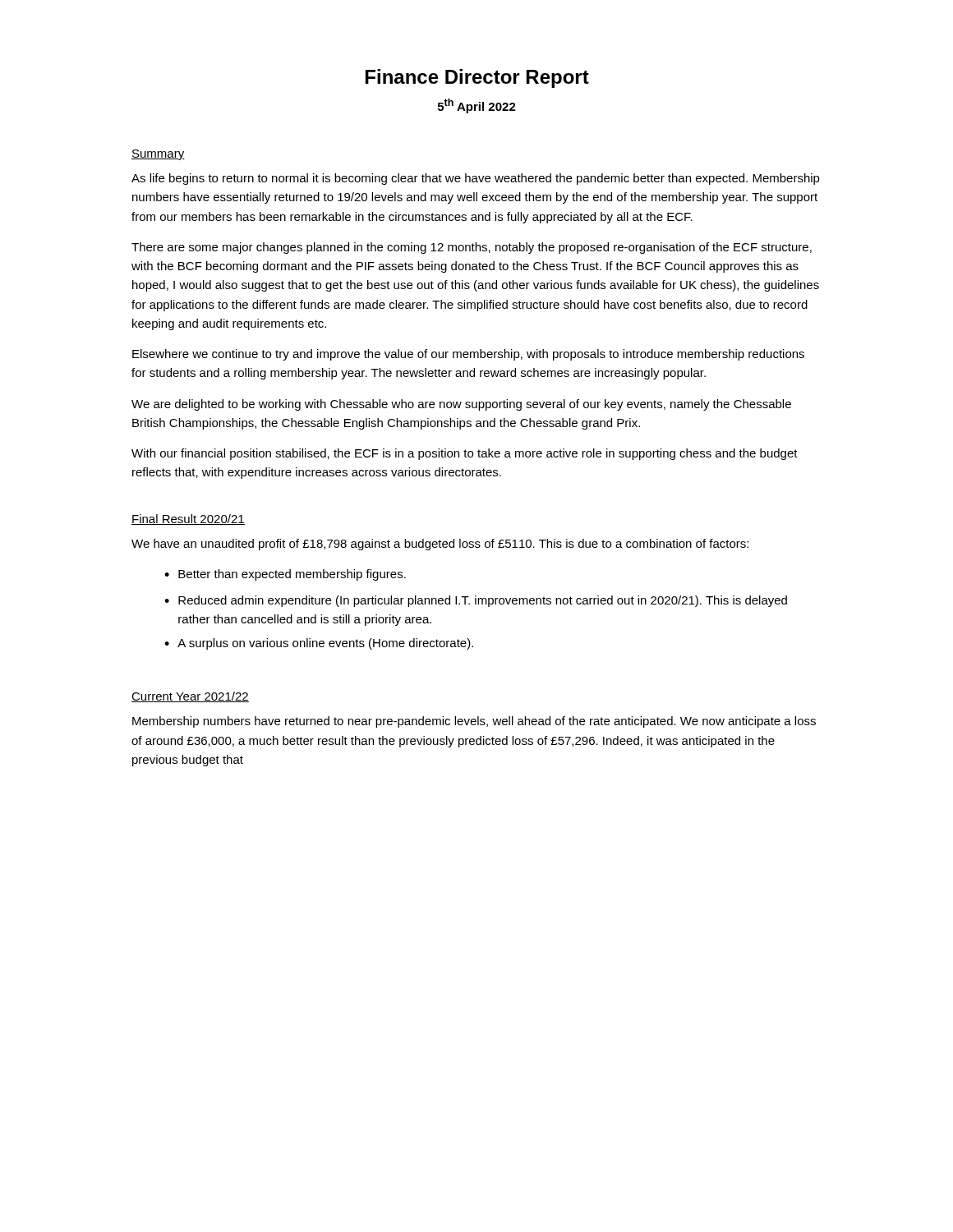
Task: Locate the text block that reads "There are some major changes planned in"
Action: 475,285
